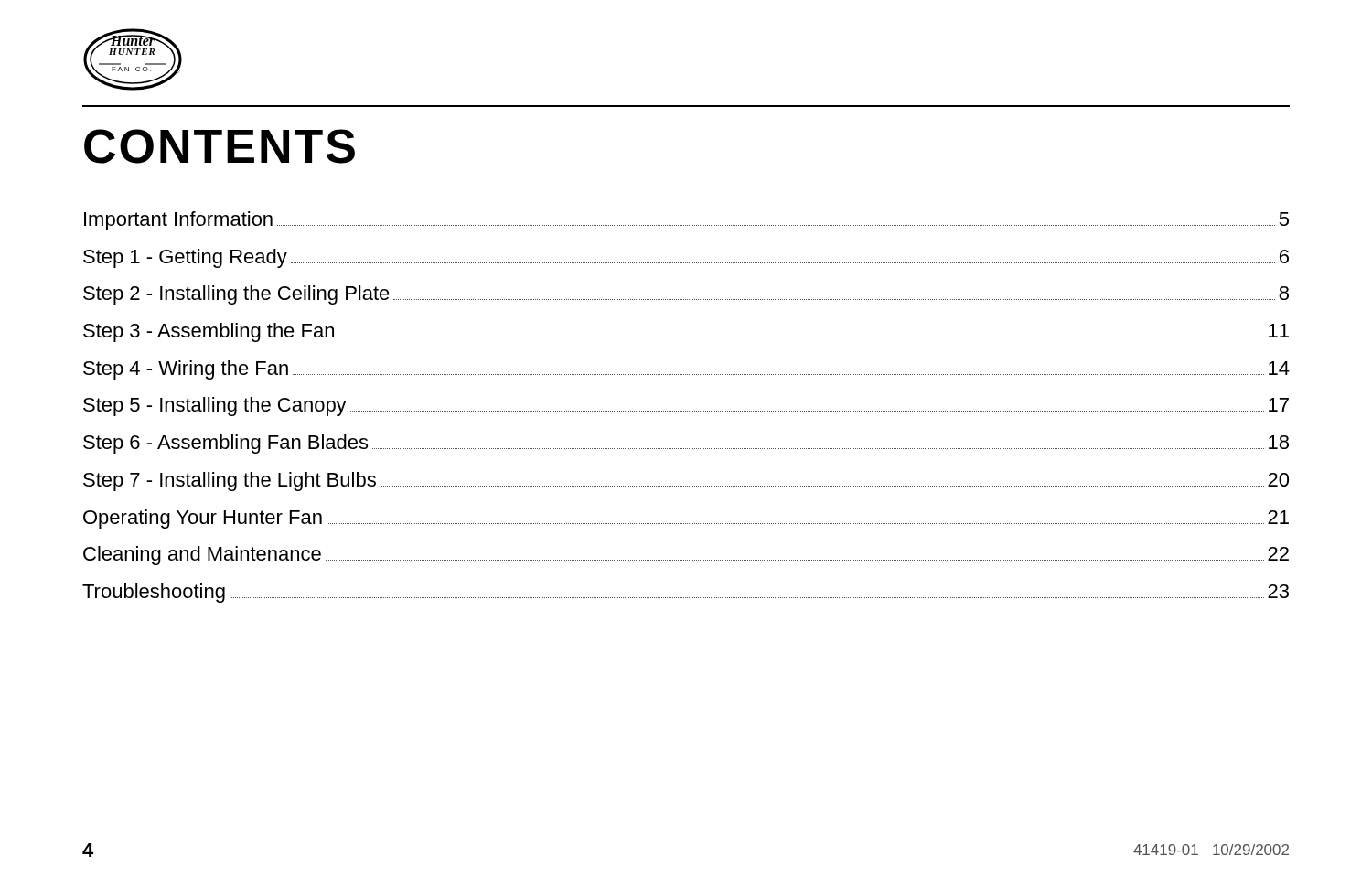Screen dimensions: 888x1372
Task: Locate the region starting "Step 5 - Installing the Canopy"
Action: click(686, 406)
